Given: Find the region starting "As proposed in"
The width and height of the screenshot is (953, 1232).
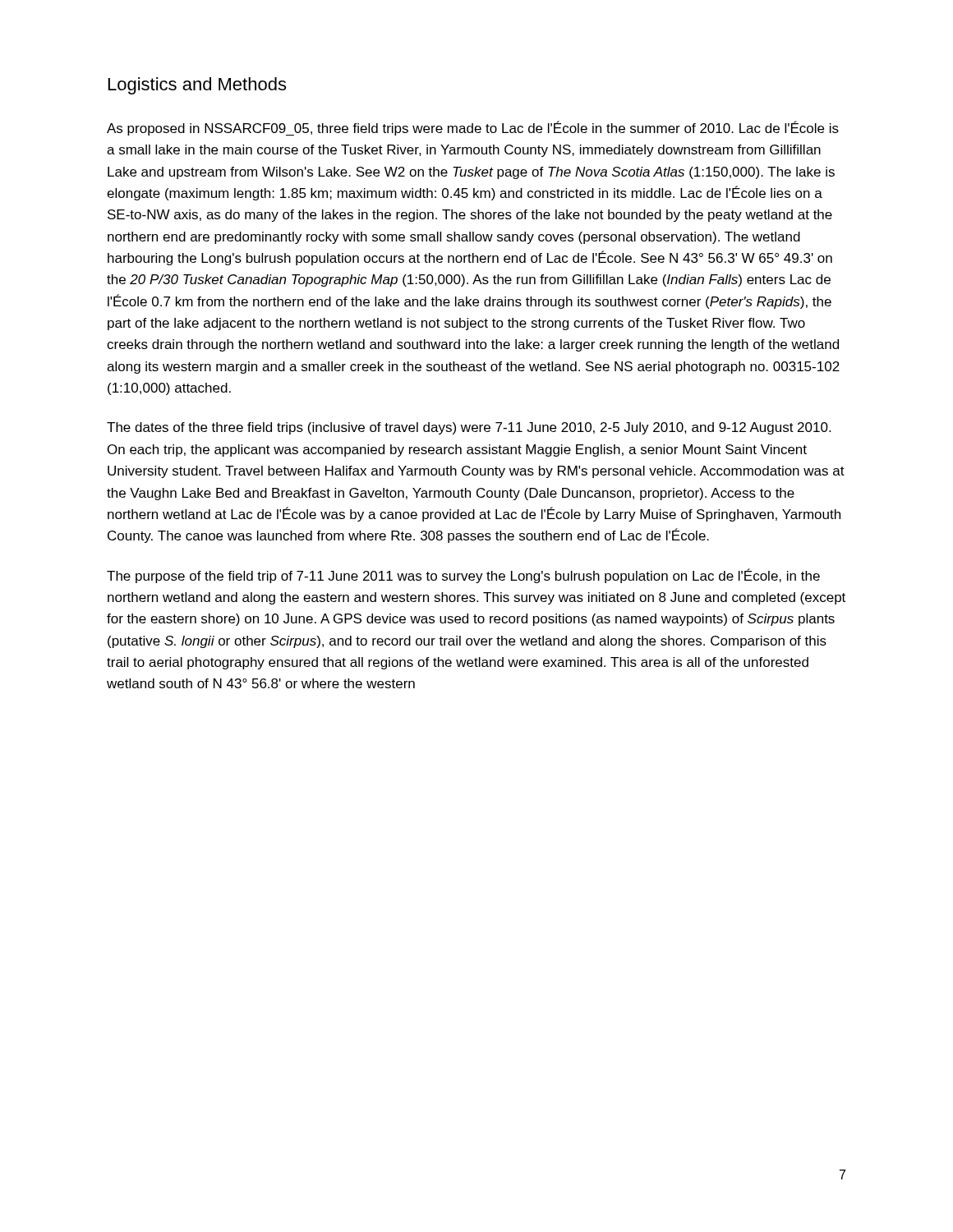Looking at the screenshot, I should [473, 258].
